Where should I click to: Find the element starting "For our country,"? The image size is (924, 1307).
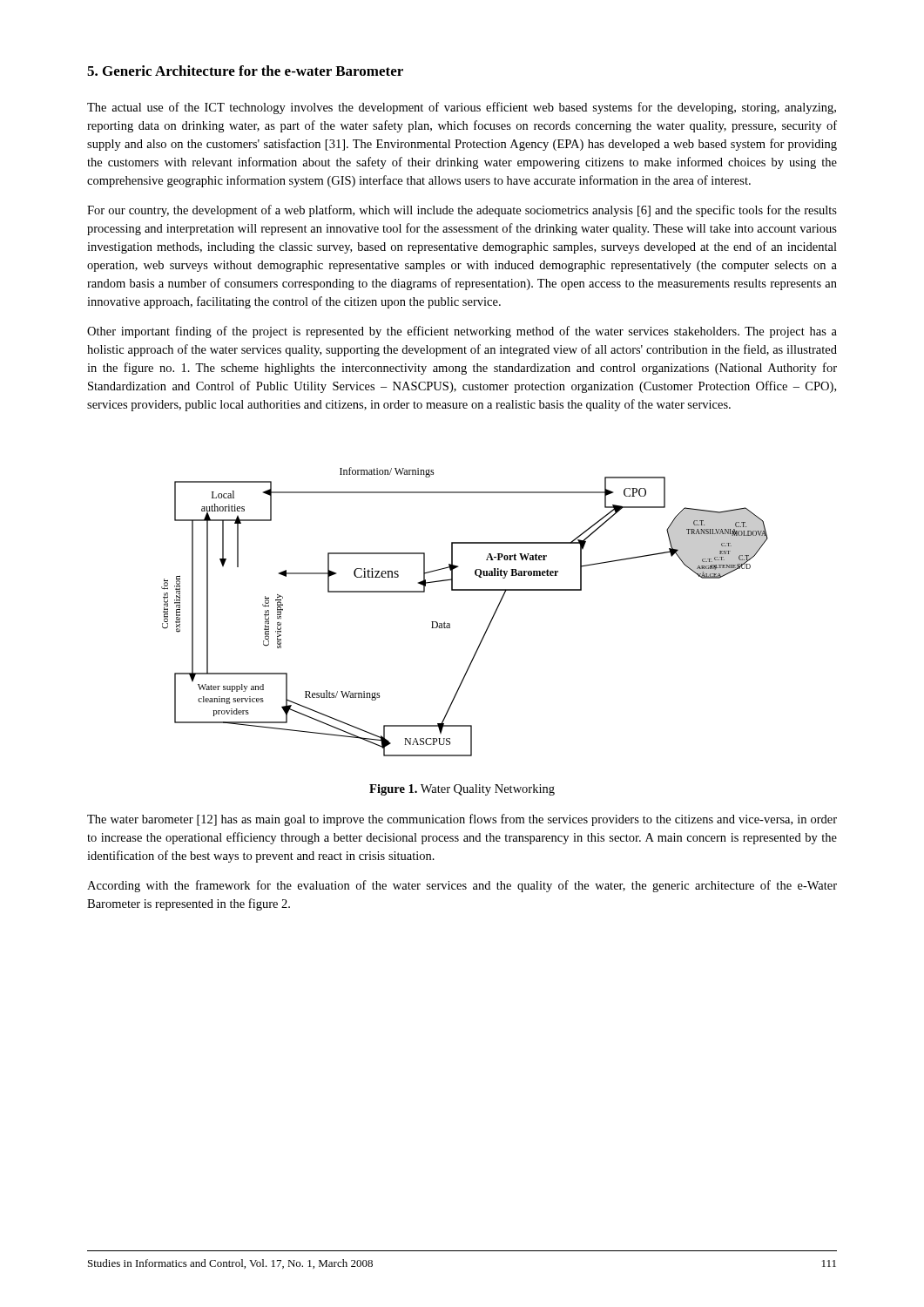coord(462,256)
